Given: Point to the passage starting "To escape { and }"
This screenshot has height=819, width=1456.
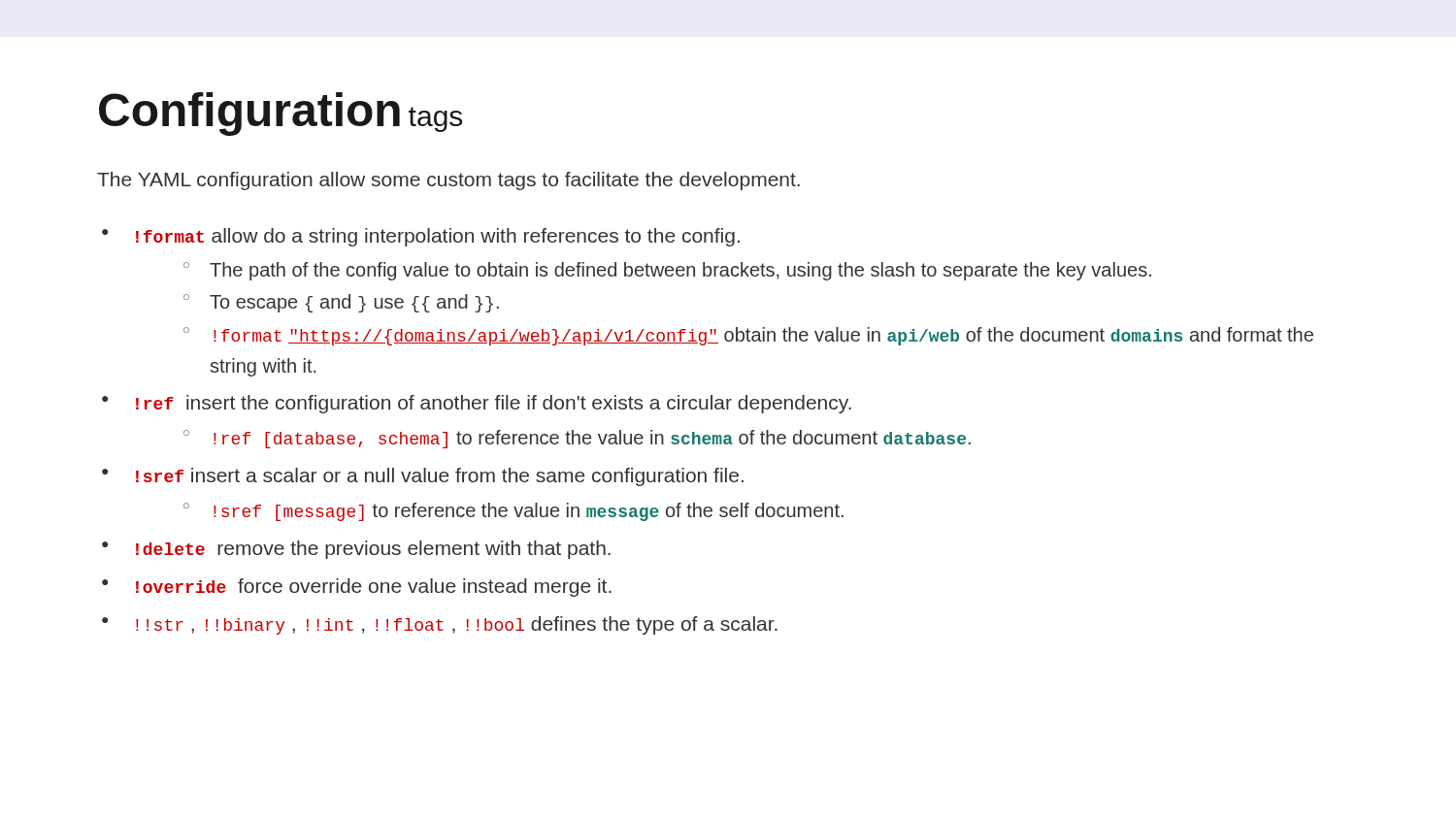Looking at the screenshot, I should 355,303.
